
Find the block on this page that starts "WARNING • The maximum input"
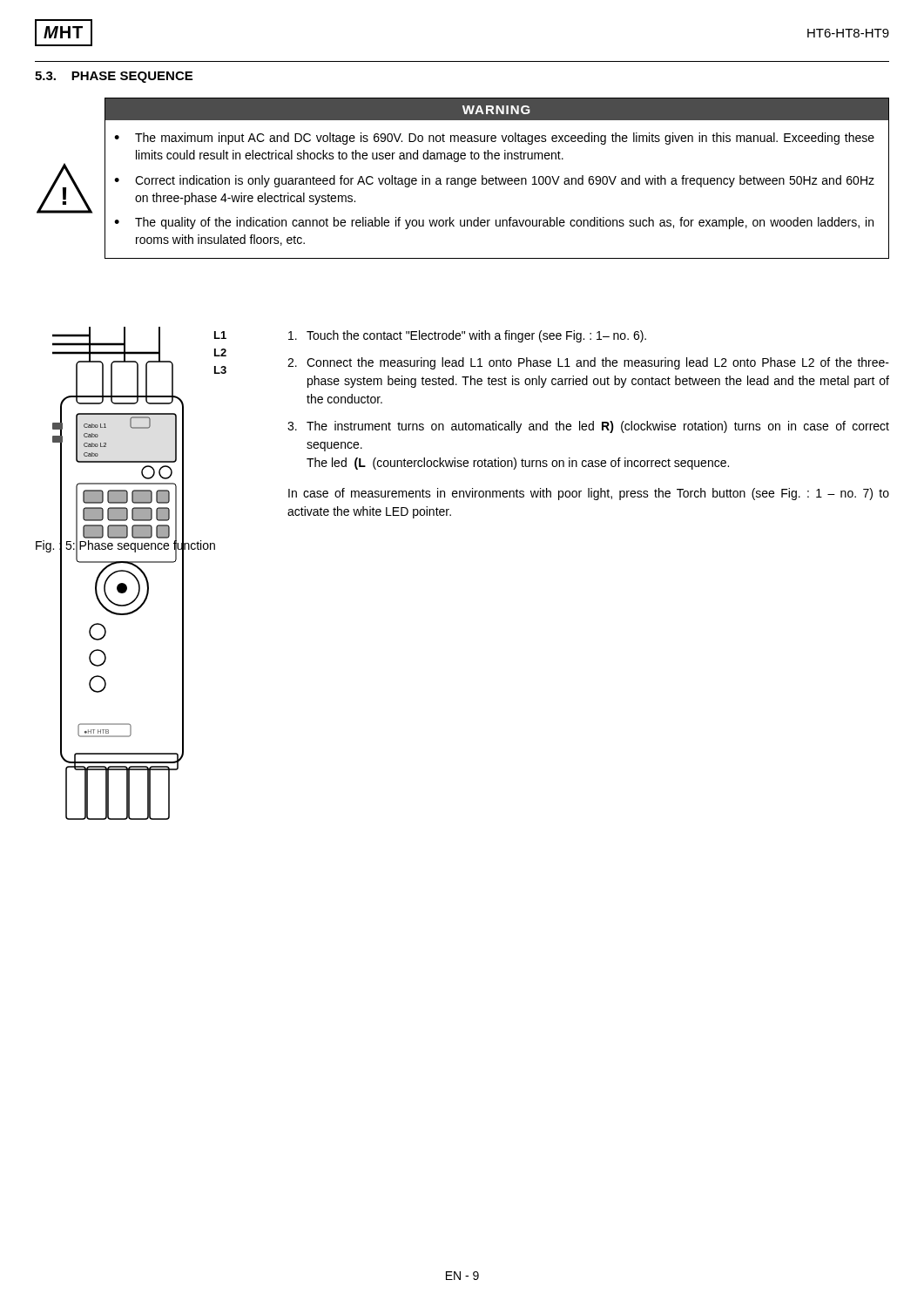497,178
